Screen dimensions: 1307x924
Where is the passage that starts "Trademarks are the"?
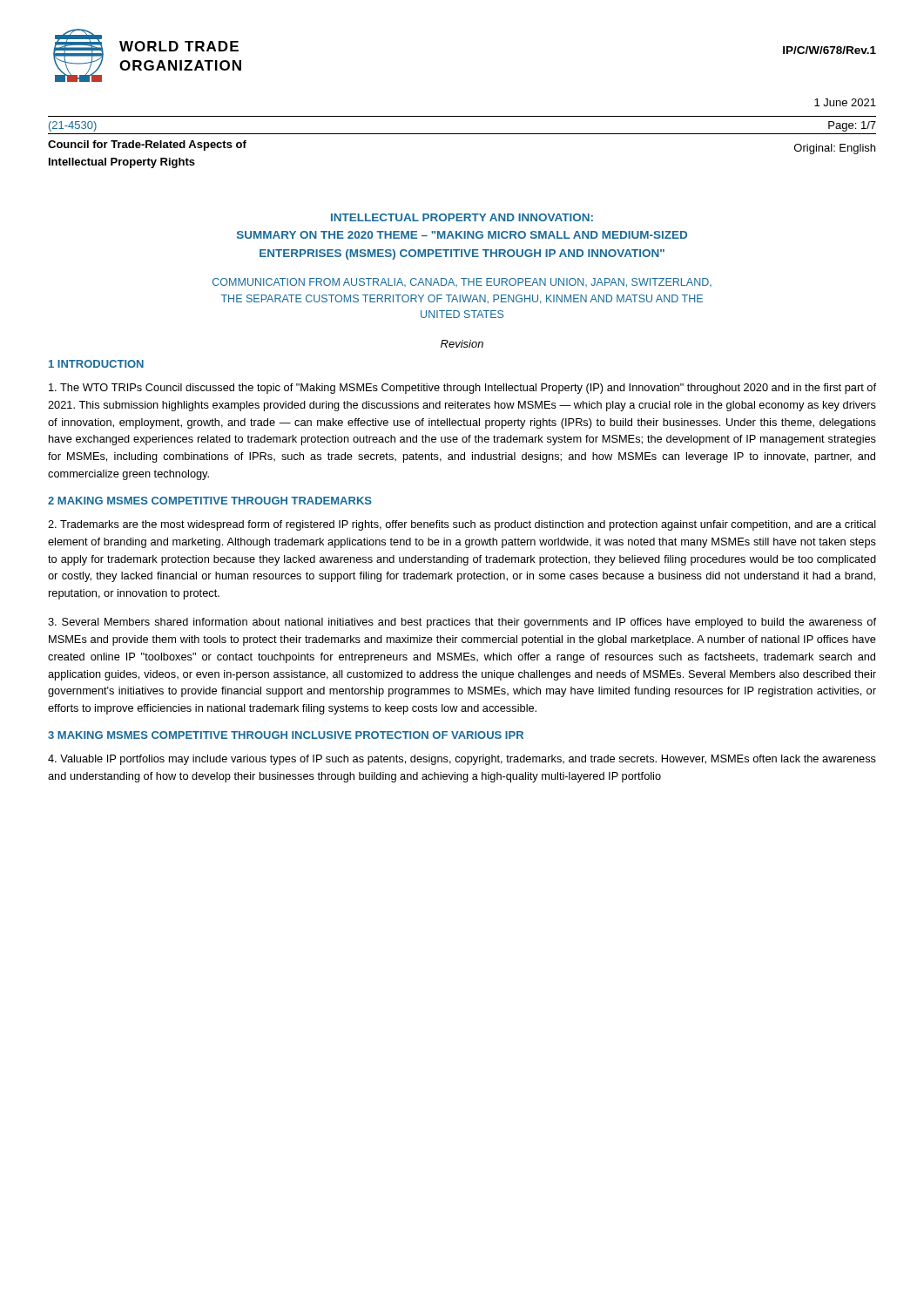pos(462,559)
